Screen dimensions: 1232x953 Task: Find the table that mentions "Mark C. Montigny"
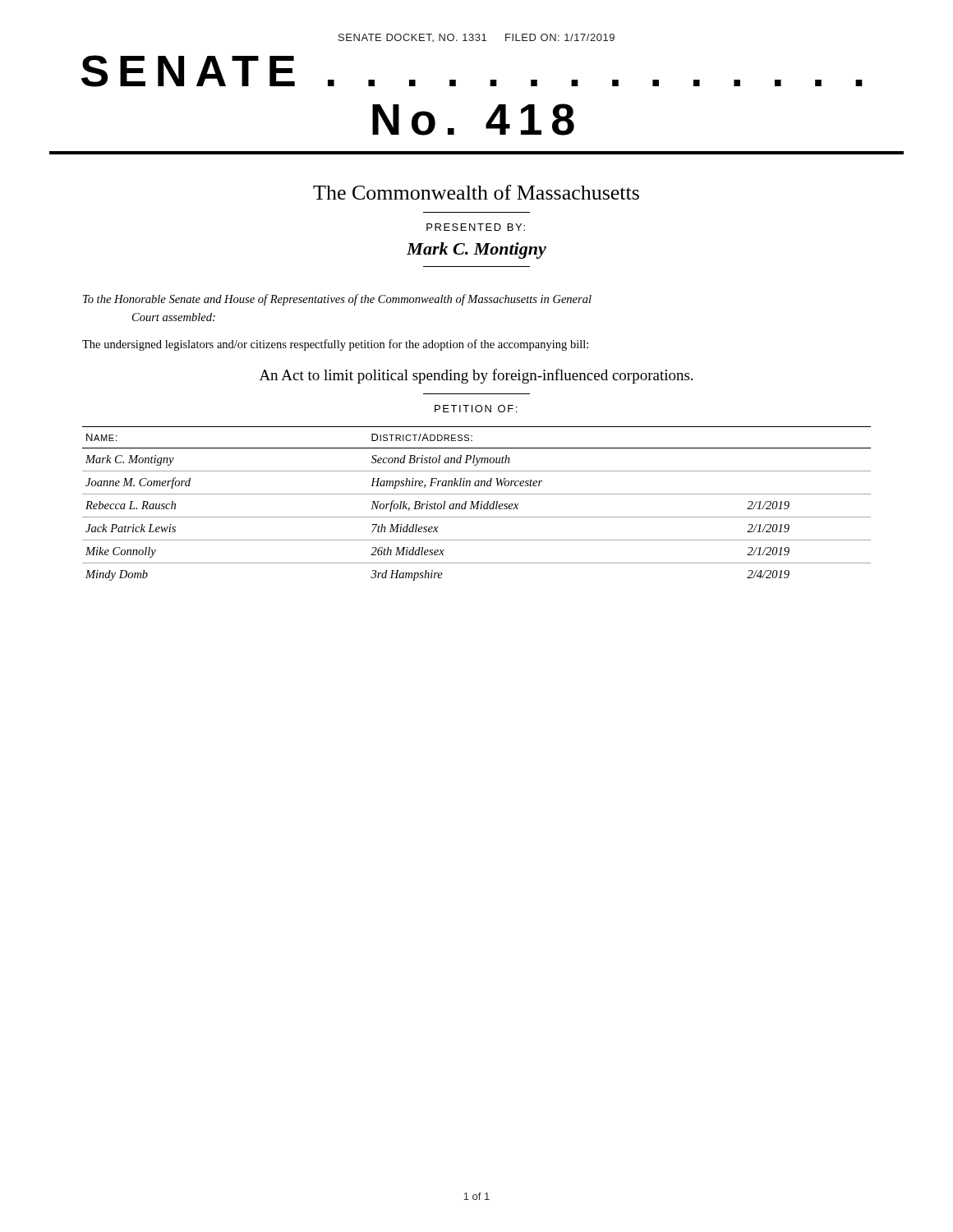[476, 506]
